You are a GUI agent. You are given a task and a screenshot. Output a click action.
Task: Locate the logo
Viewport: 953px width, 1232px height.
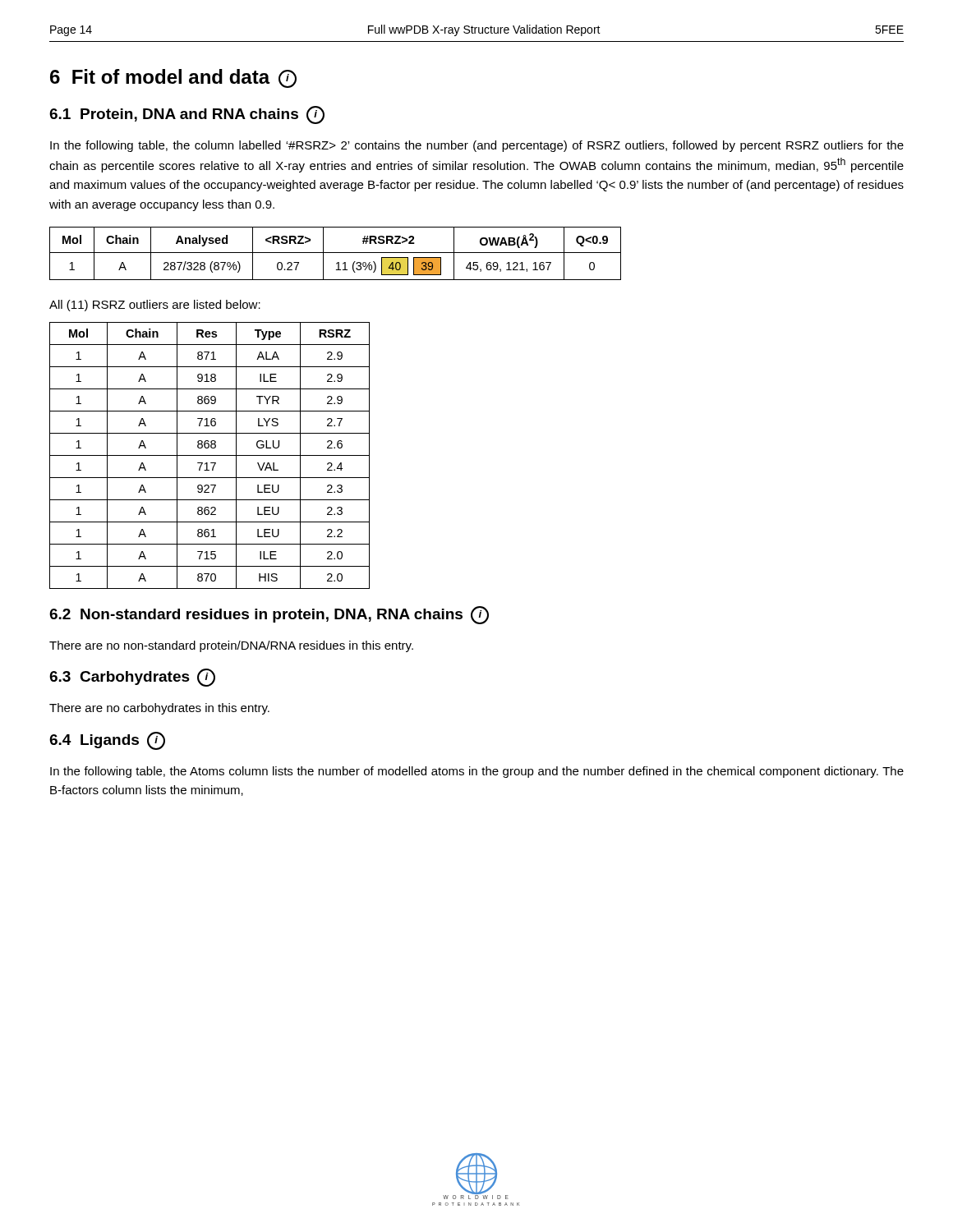point(476,1179)
